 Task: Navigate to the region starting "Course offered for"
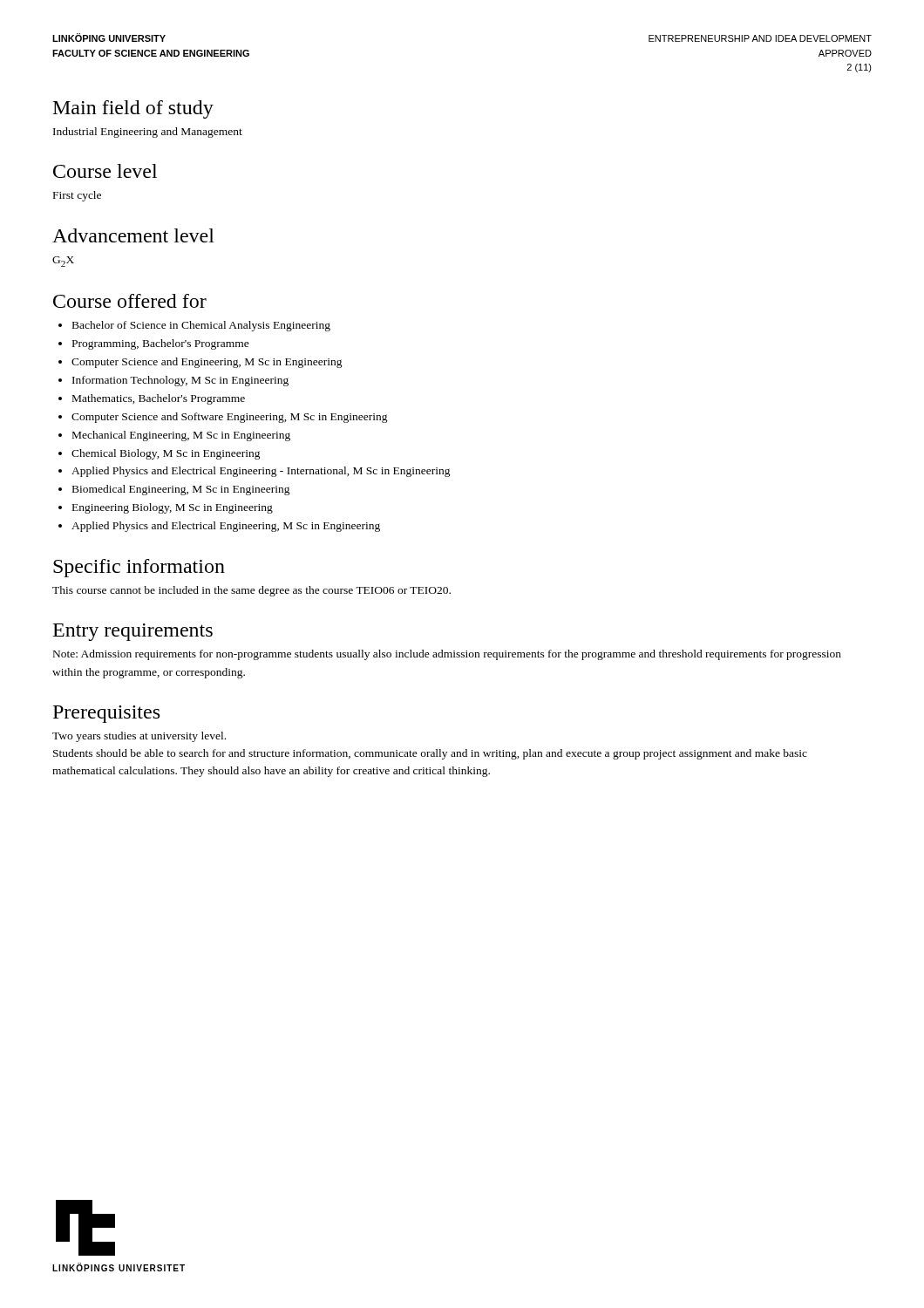(x=130, y=301)
